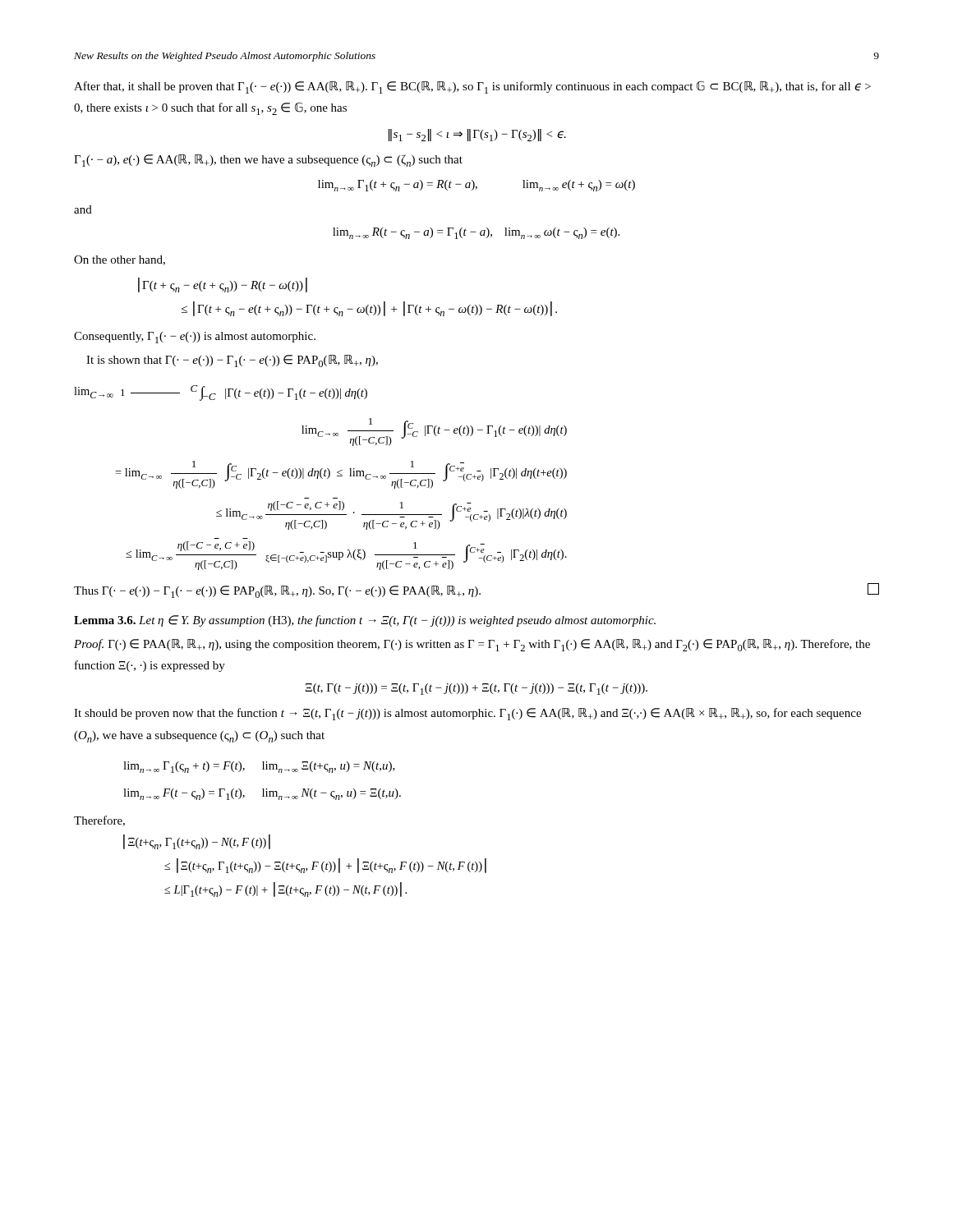
Task: Select the formula with the text "Ξ(t, Γ(t − j(t))) = Ξ(t, Γ1(t"
Action: tap(476, 689)
